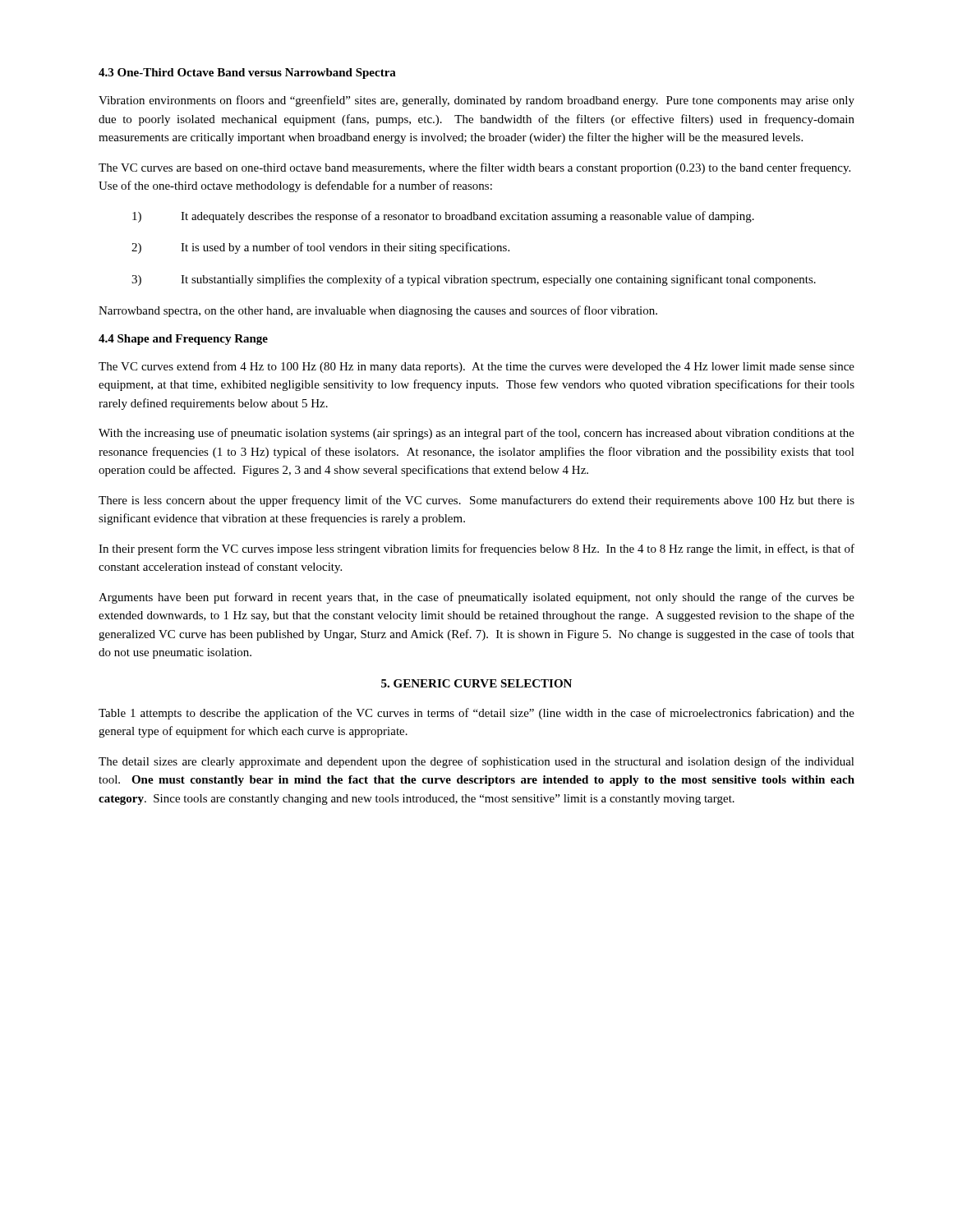
Task: Navigate to the block starting "3) It substantially simplifies the"
Action: tap(476, 279)
